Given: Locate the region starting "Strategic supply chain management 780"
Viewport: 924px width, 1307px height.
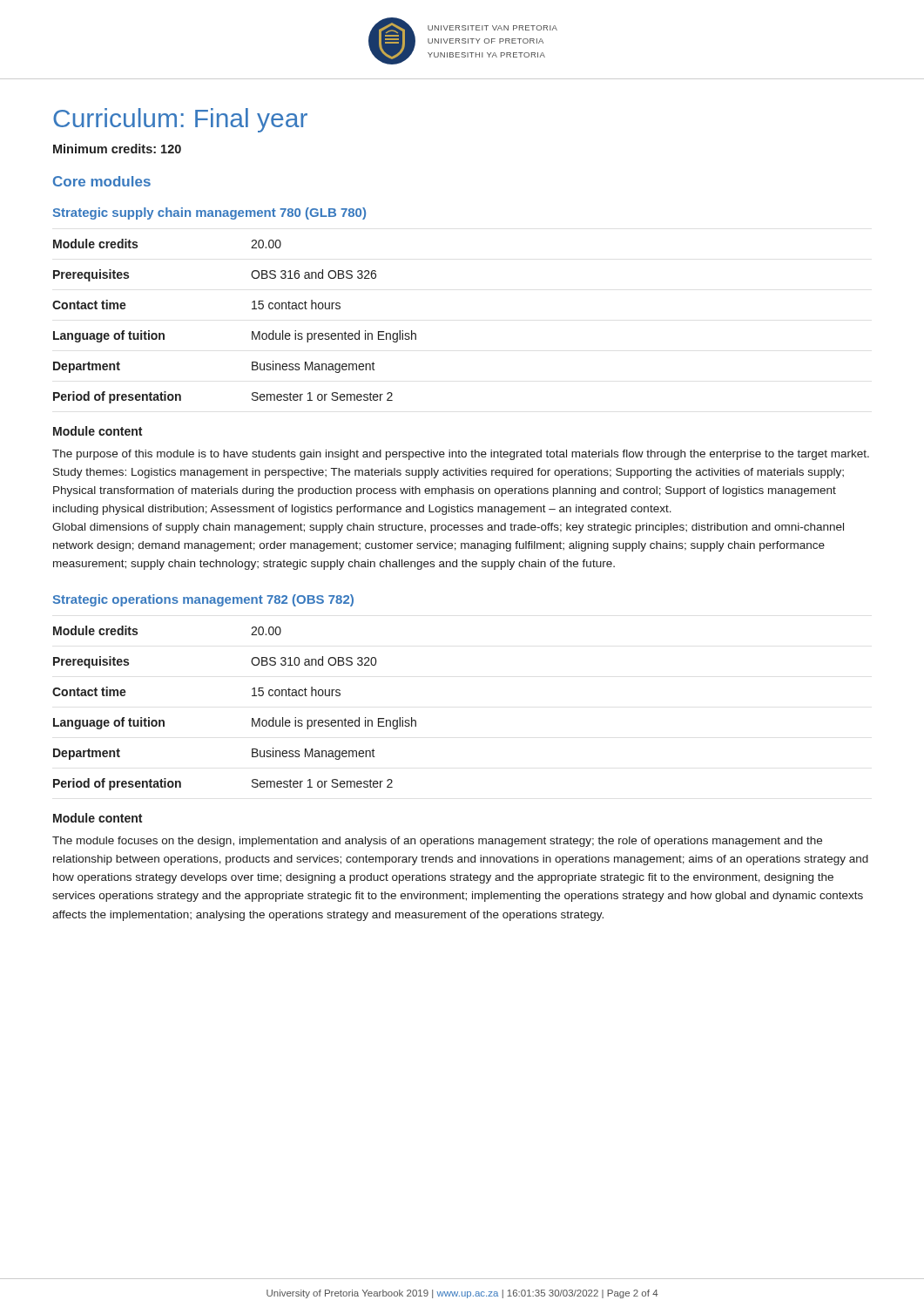Looking at the screenshot, I should pos(209,212).
